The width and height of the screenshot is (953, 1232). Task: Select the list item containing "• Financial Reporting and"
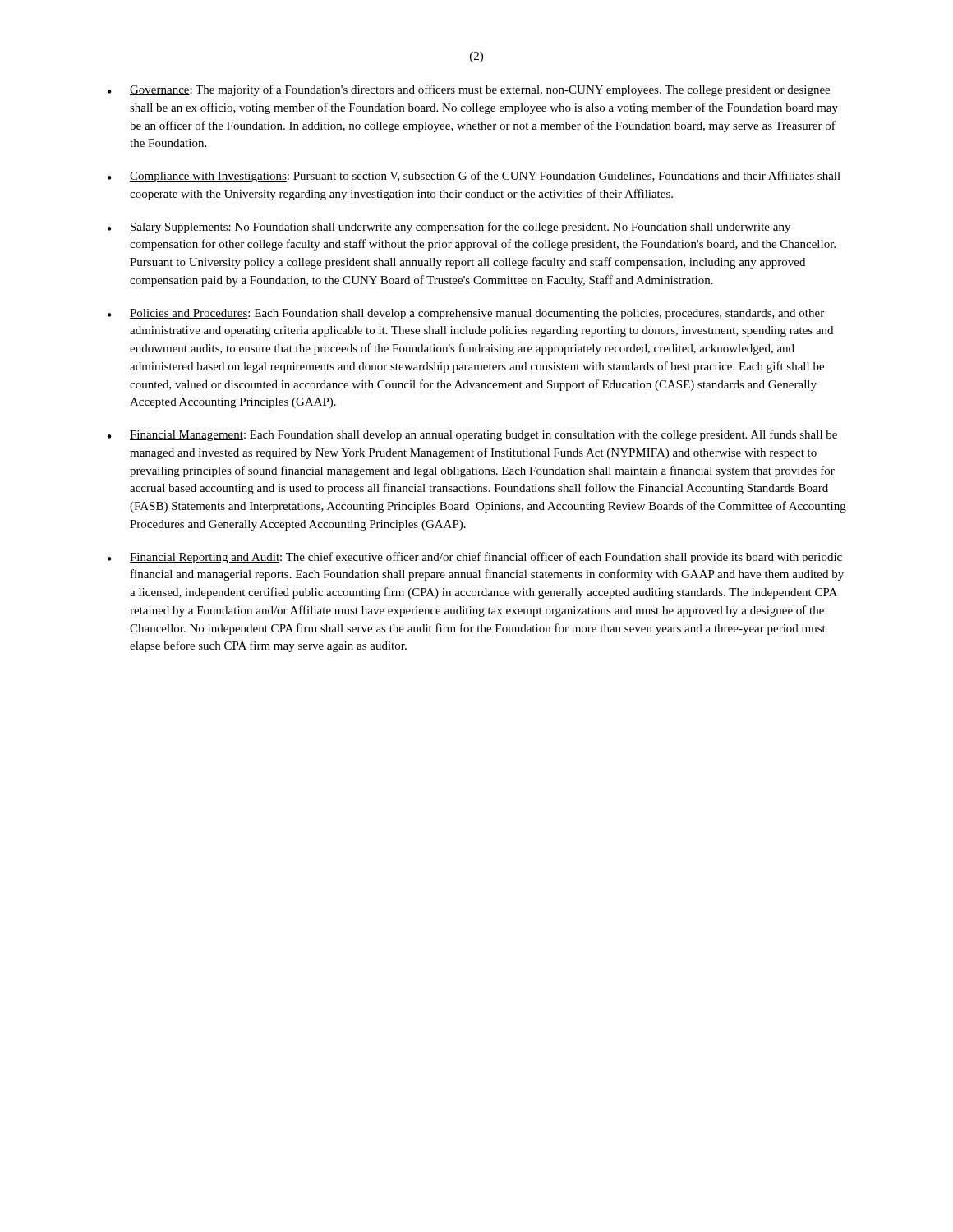coord(476,602)
